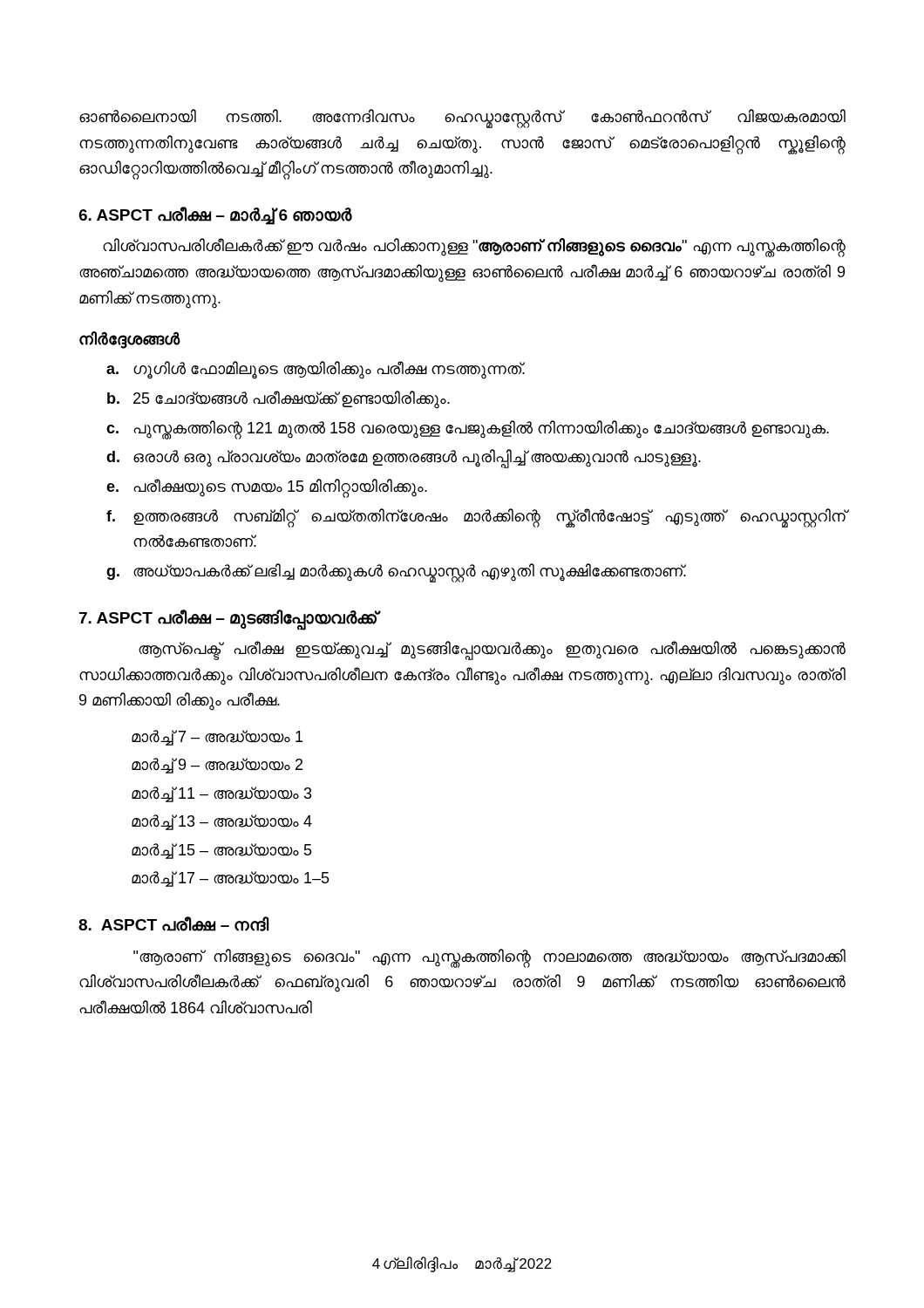Locate the region starting "a. ഗൂഗിൾ ഫോമിലൂടെ ആയിരിക്കും പരീക്ഷ നടത്തുന്നത്."
924x1308 pixels.
coord(476,370)
